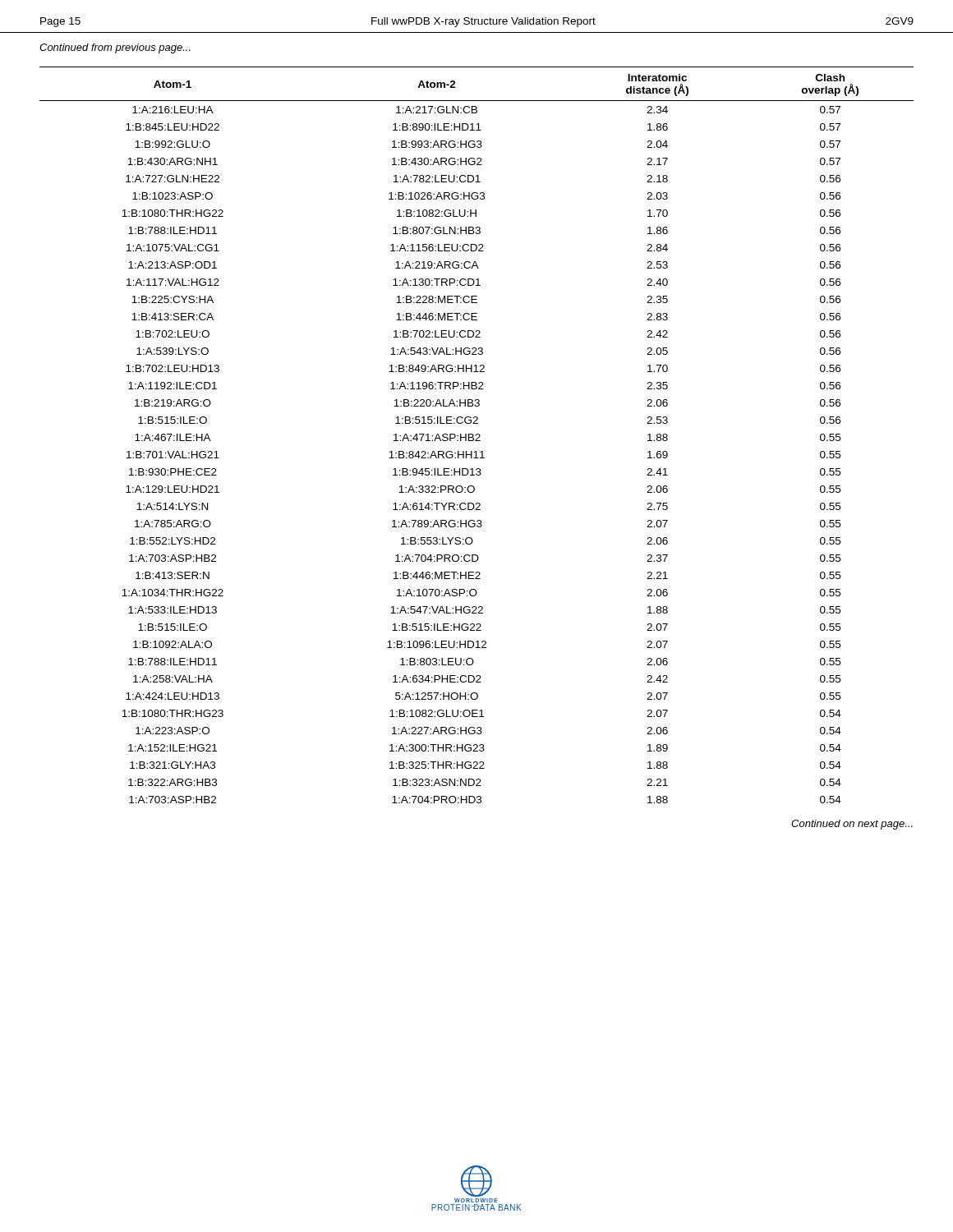The image size is (953, 1232).
Task: Select the text with the text "Continued on next page..."
Action: 852,823
